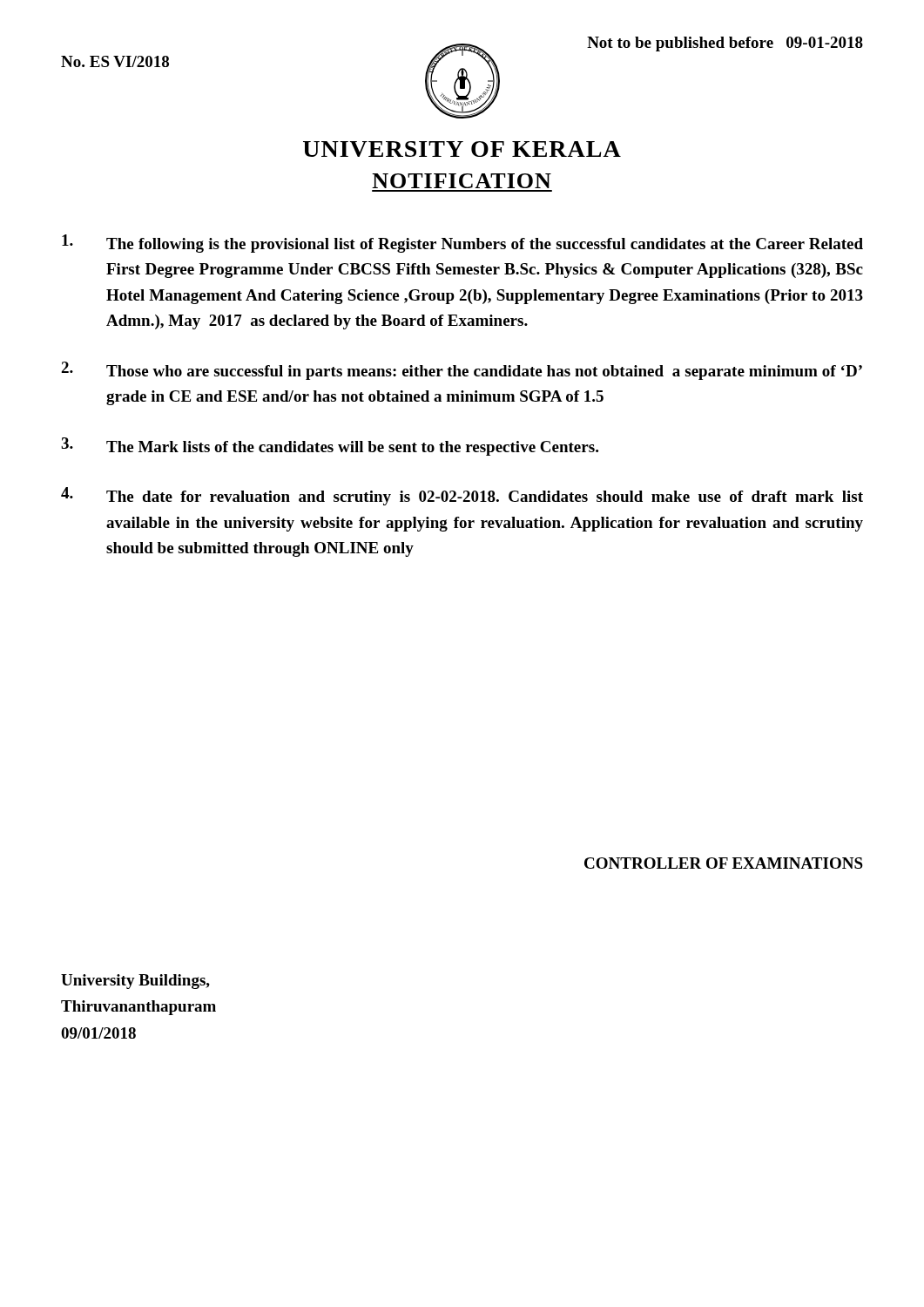924x1307 pixels.
Task: Find the list item containing "The following is the provisional list of"
Action: click(x=462, y=282)
